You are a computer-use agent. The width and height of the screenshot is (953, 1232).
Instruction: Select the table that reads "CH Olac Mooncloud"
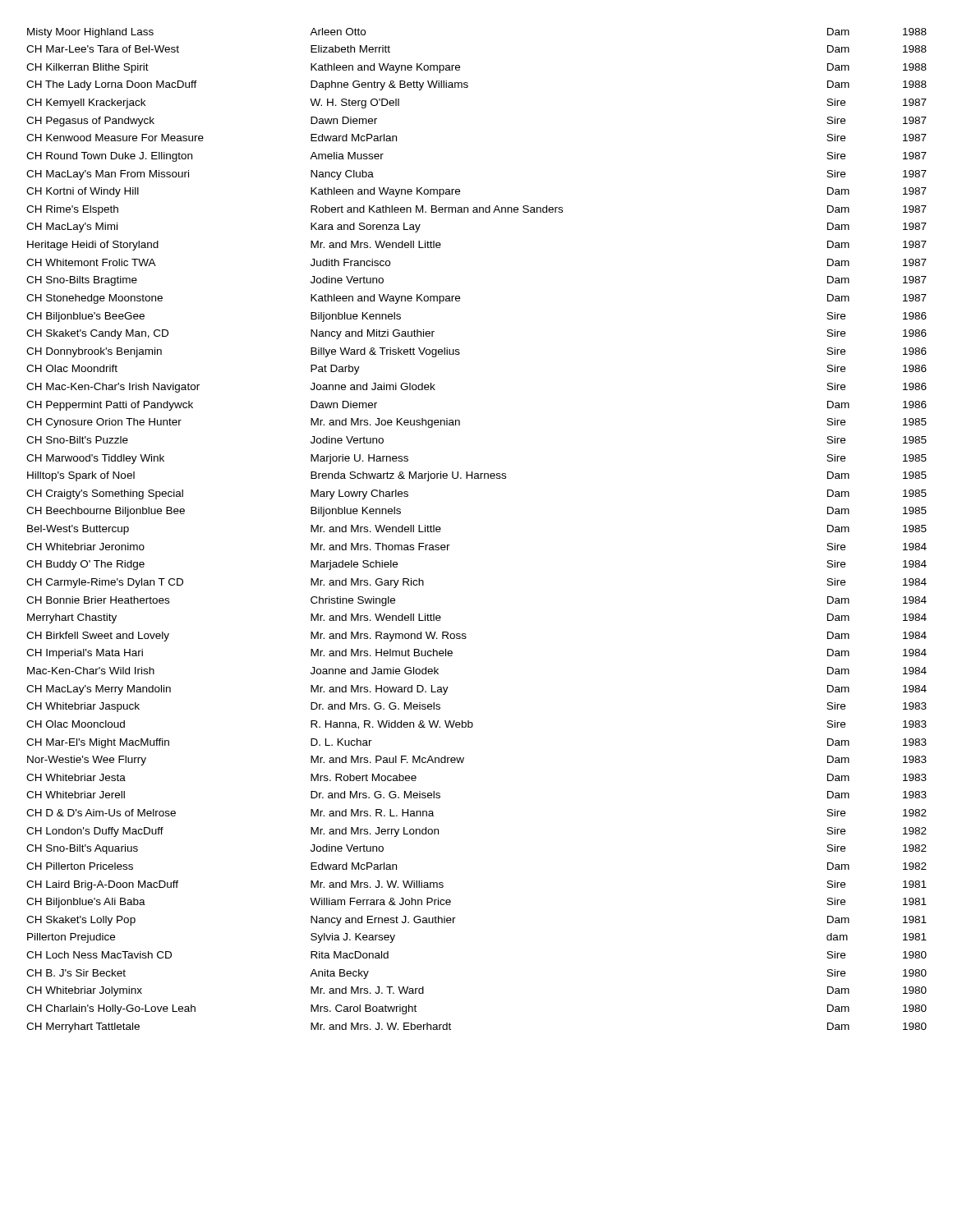coord(476,529)
